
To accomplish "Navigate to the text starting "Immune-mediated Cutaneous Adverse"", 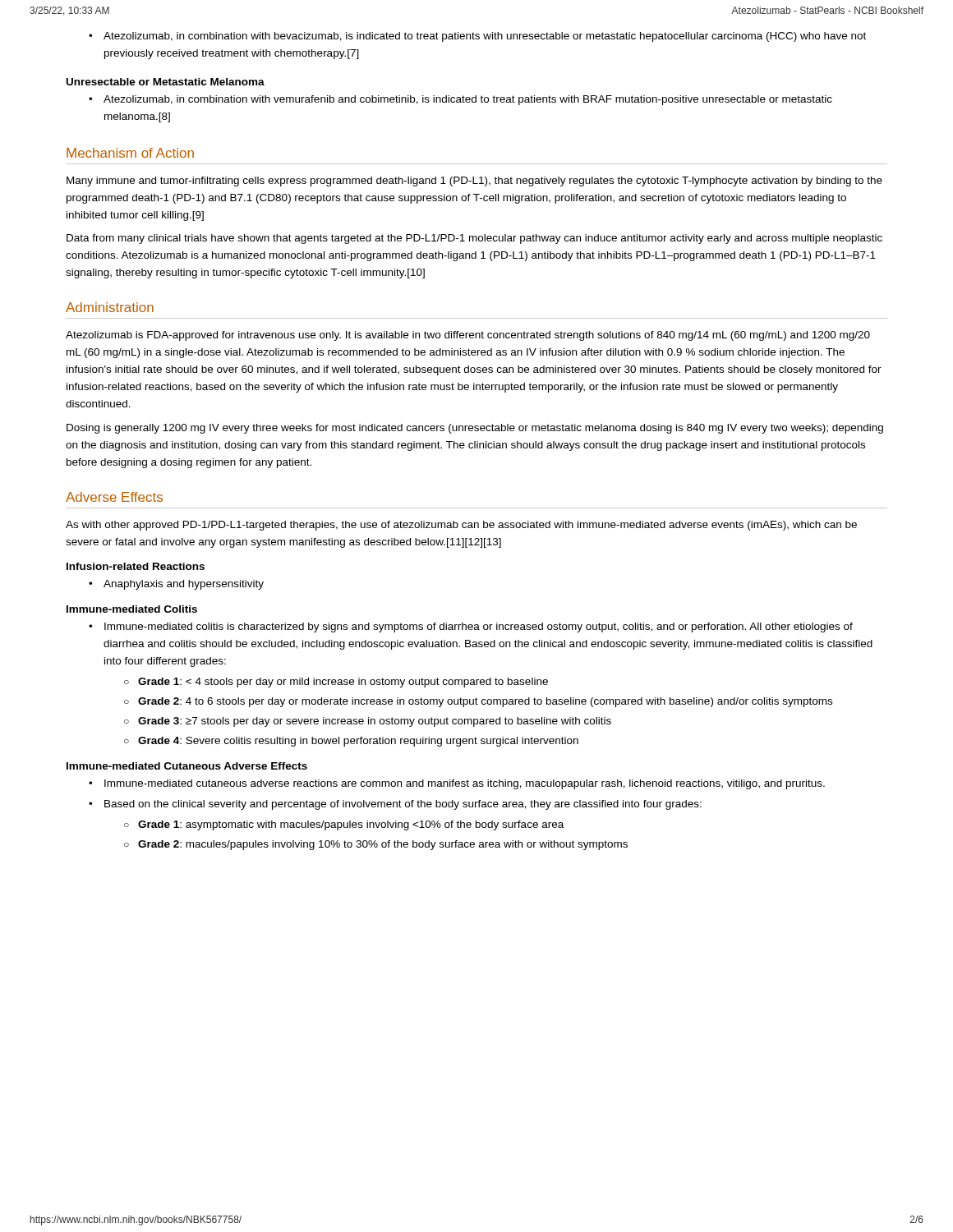I will click(x=187, y=766).
